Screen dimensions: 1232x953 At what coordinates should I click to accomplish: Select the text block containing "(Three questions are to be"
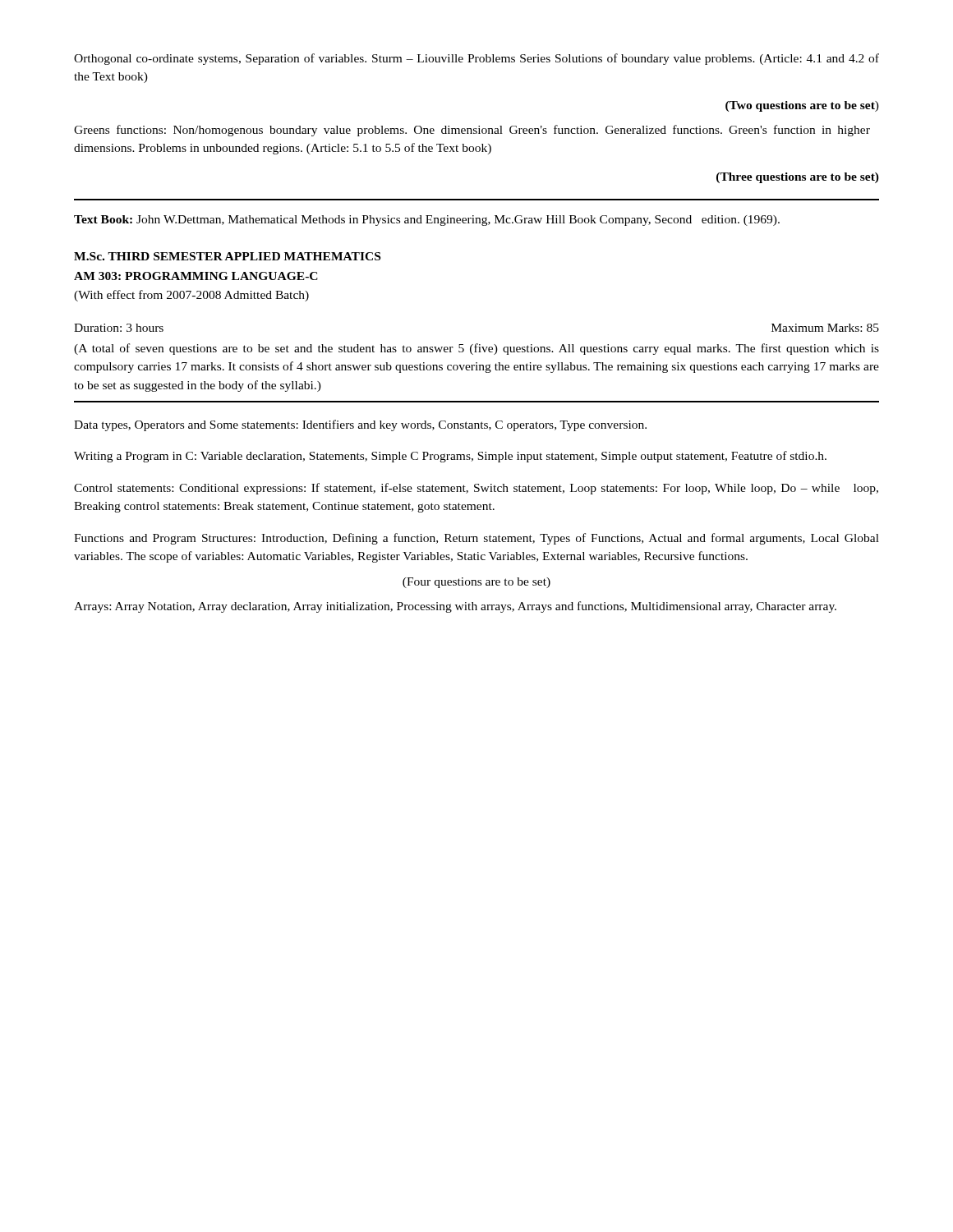(x=797, y=176)
